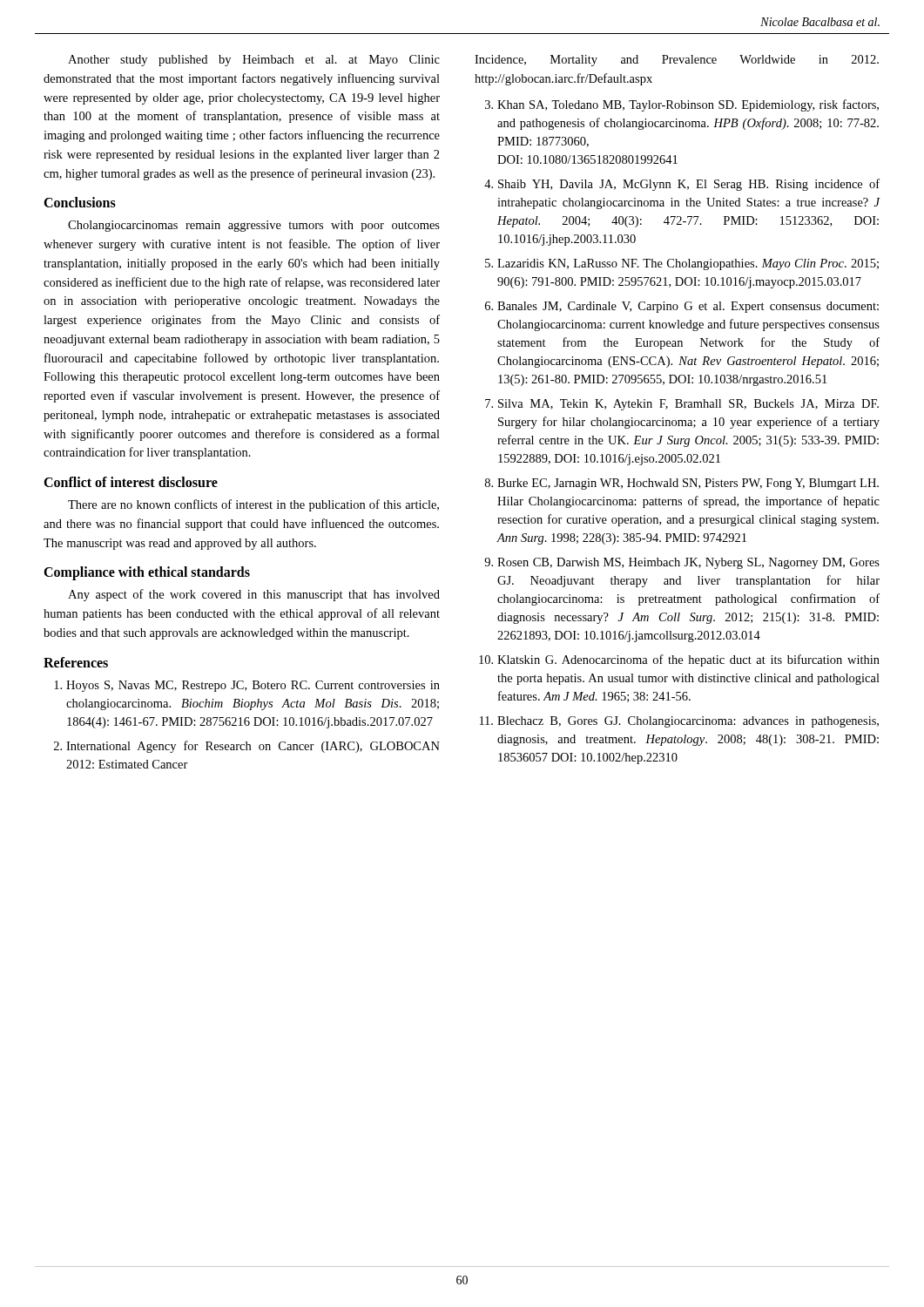
Task: Click where it says "Conflict of interest disclosure"
Action: point(131,482)
